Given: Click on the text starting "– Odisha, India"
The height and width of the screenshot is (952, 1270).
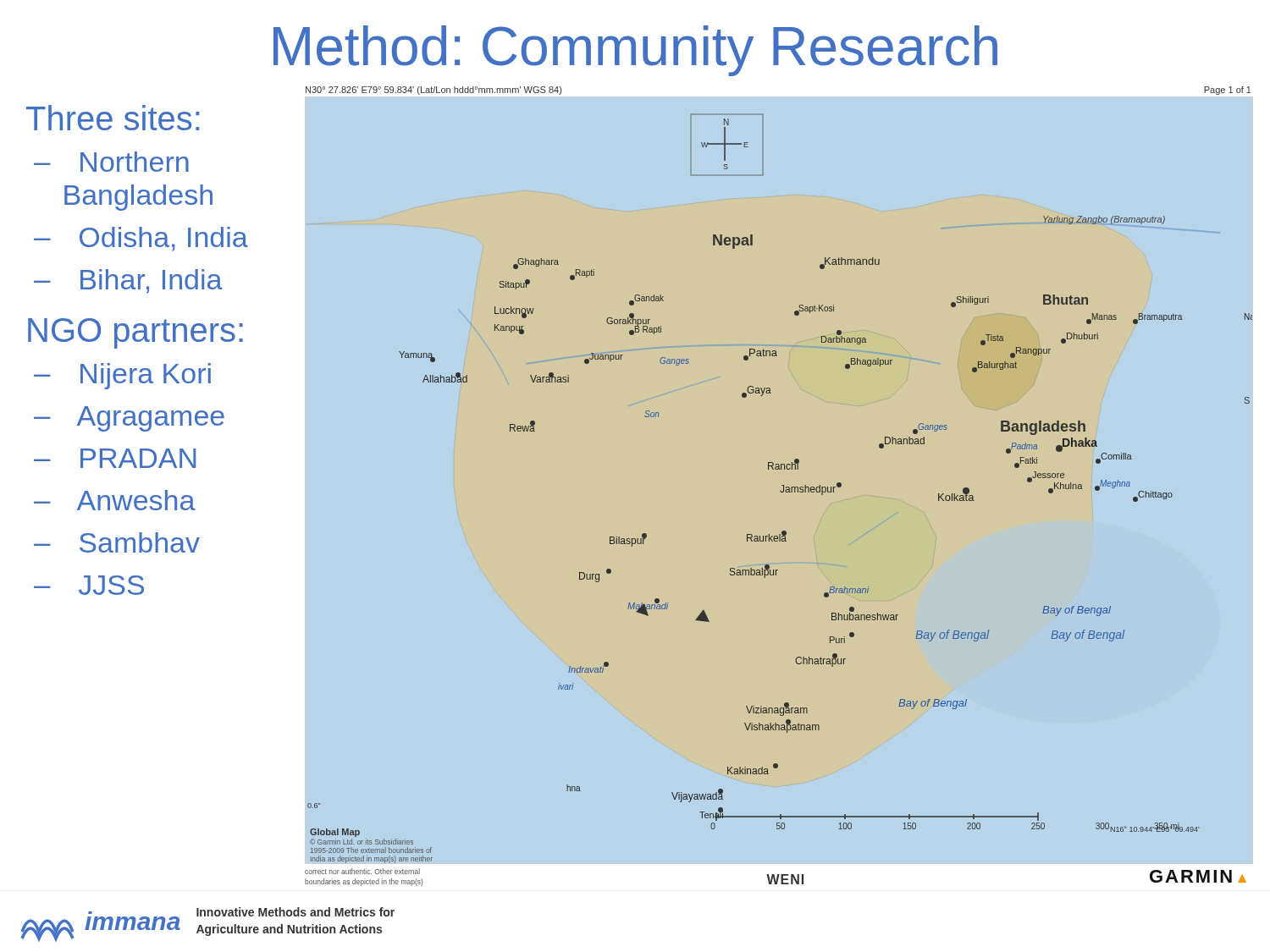Looking at the screenshot, I should click(141, 237).
